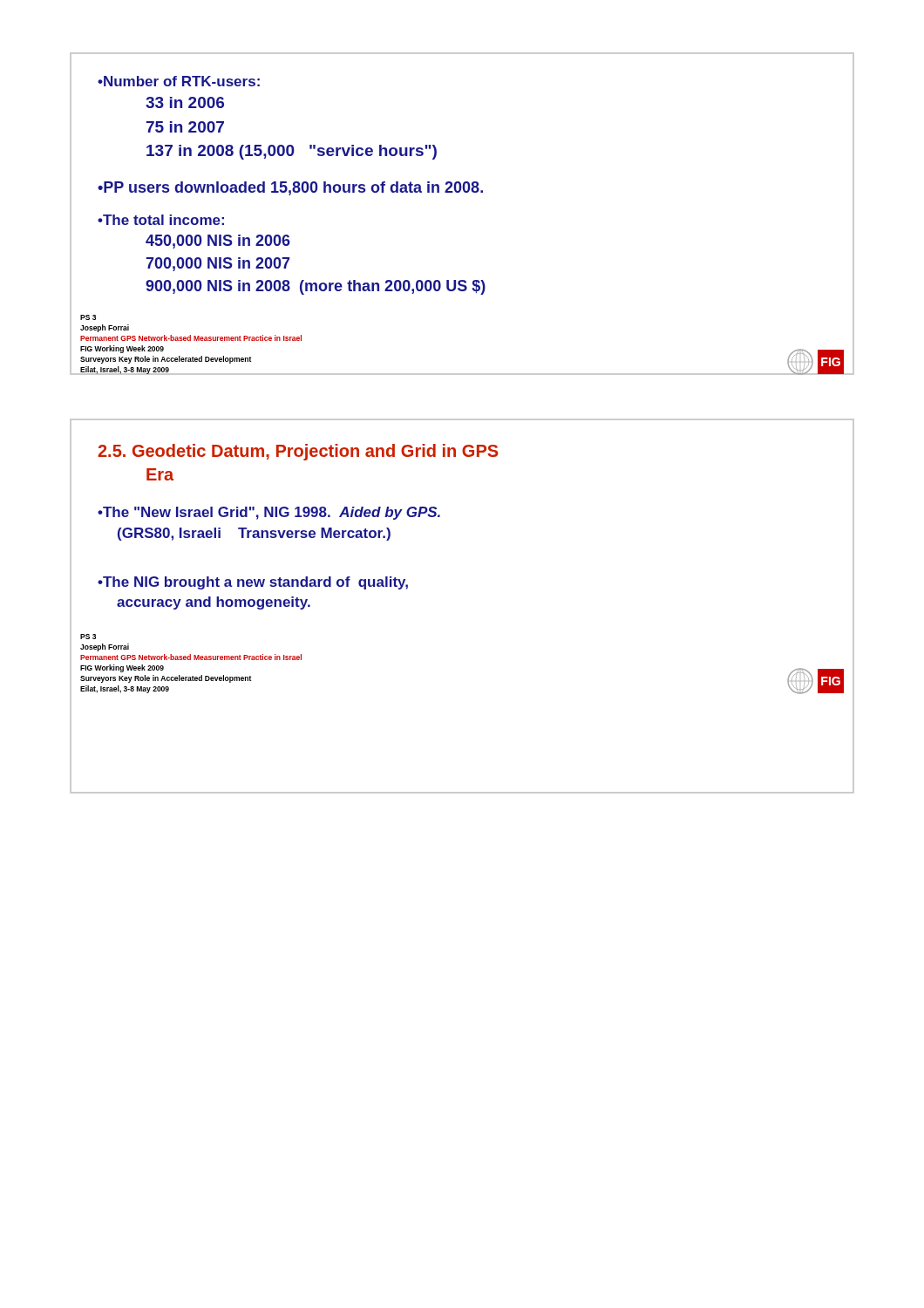Locate the block of text that opens with "•The NIG brought a new"
The height and width of the screenshot is (1308, 924).
coord(253,583)
